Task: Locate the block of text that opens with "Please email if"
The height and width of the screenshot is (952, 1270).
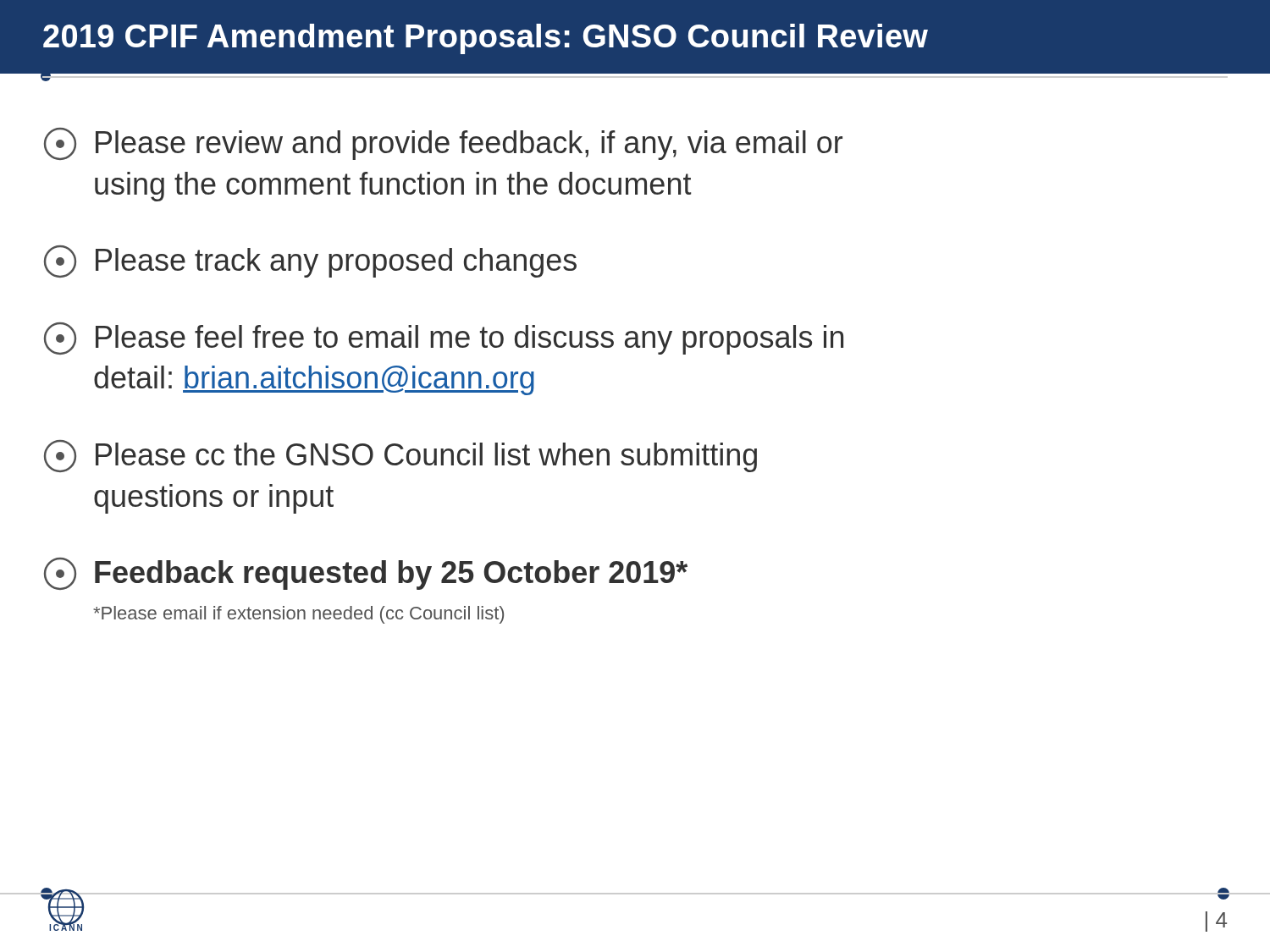Action: point(299,613)
